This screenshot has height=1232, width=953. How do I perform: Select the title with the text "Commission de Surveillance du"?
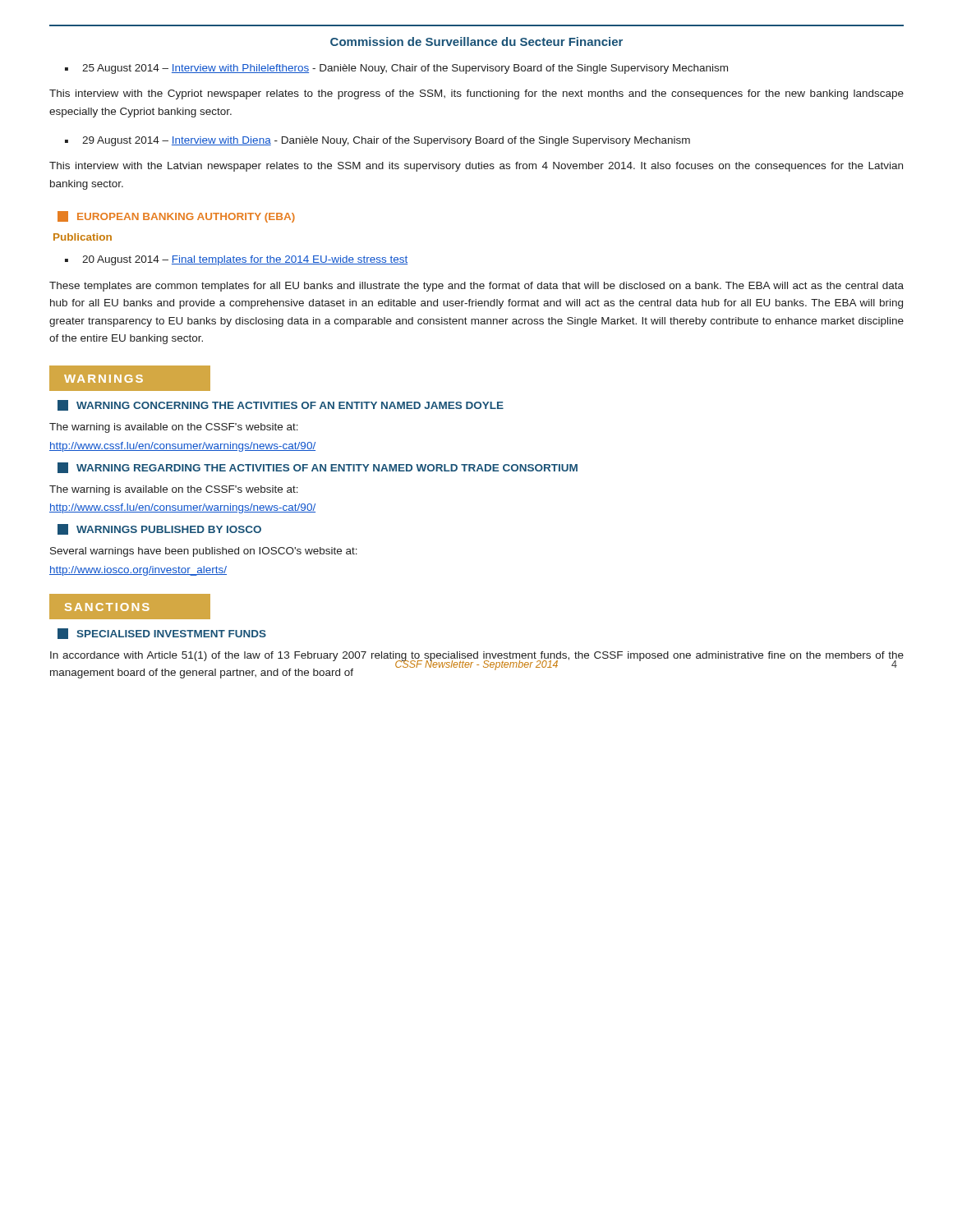point(476,41)
